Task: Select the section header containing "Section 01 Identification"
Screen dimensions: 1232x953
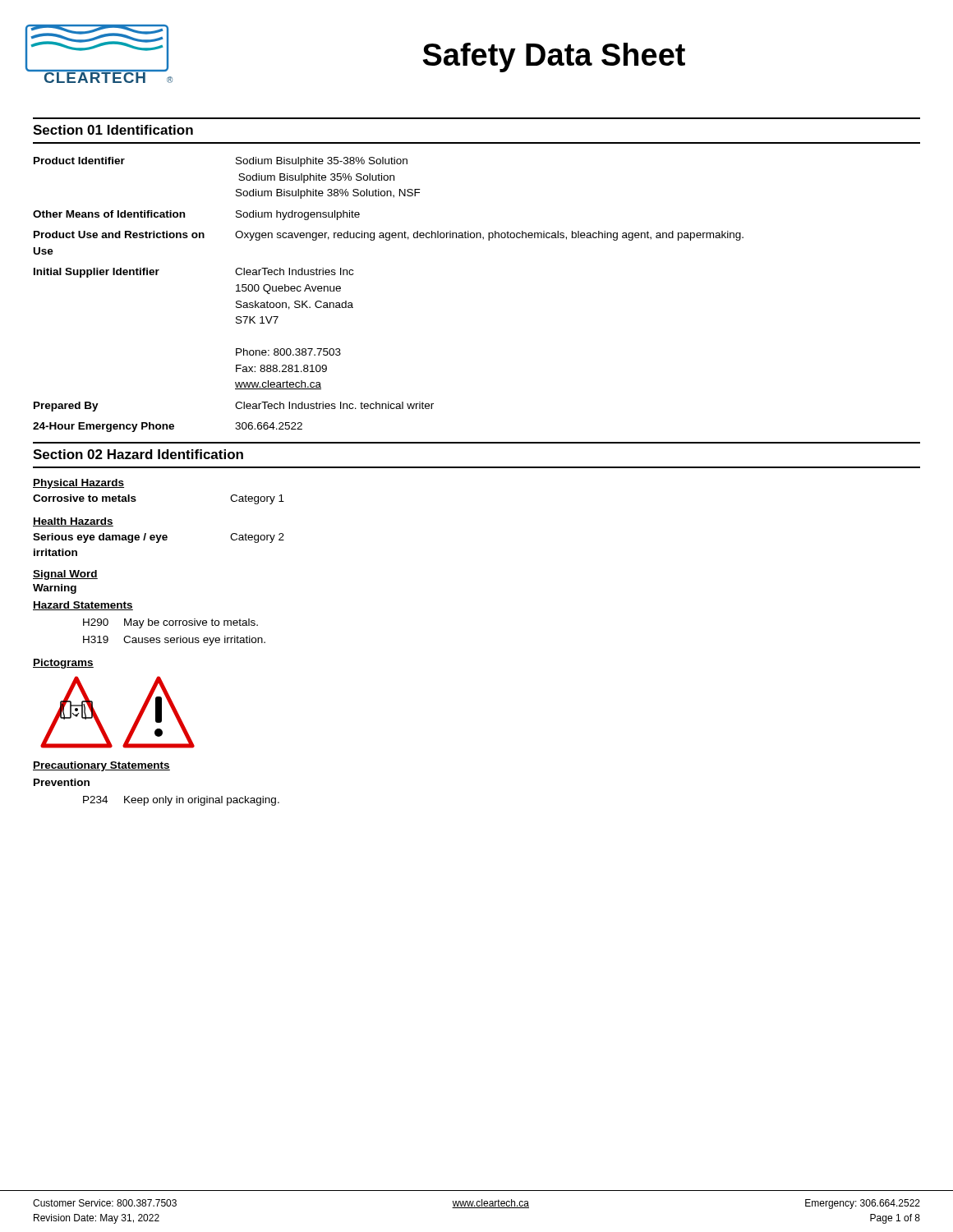Action: [x=476, y=131]
